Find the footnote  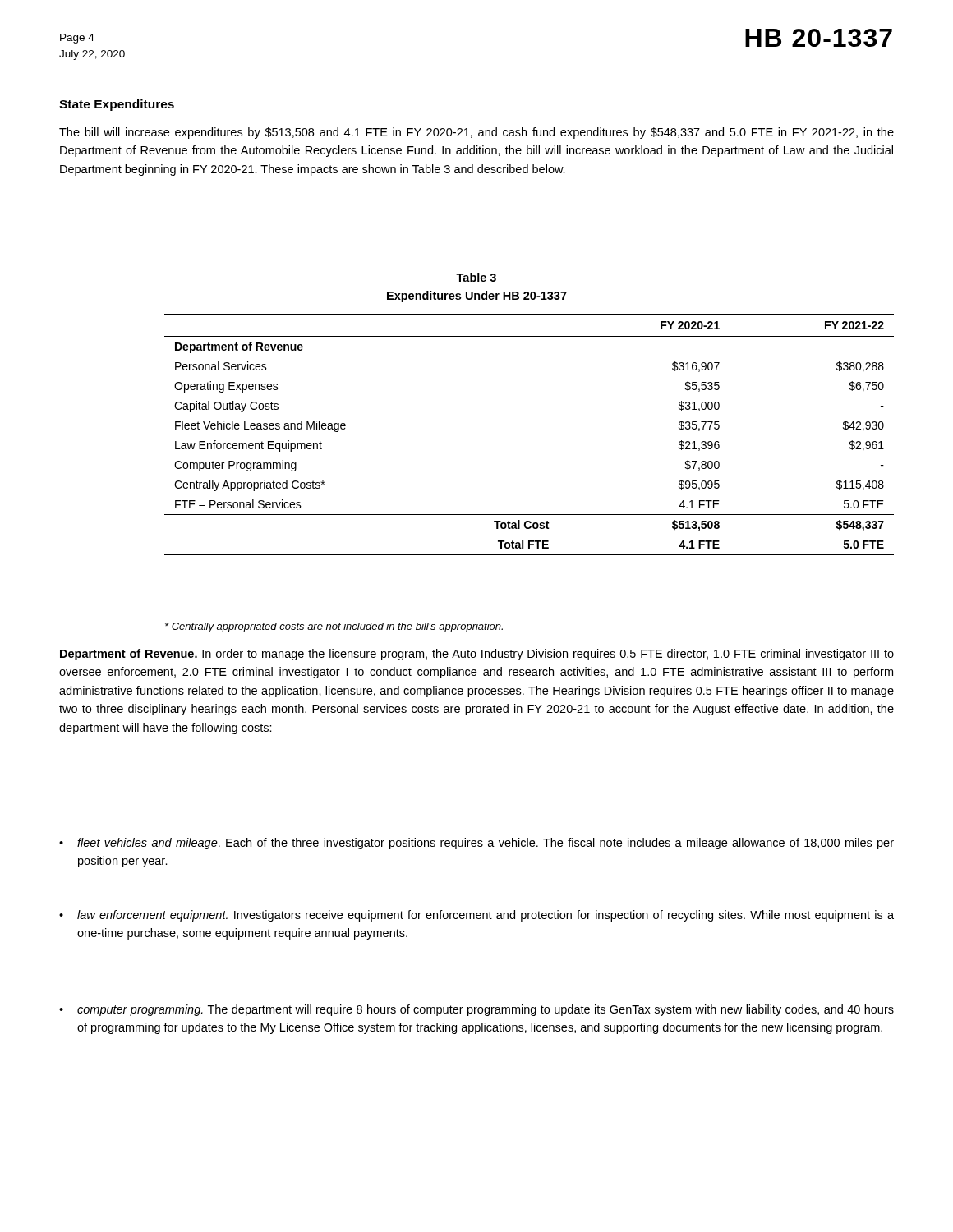[334, 626]
